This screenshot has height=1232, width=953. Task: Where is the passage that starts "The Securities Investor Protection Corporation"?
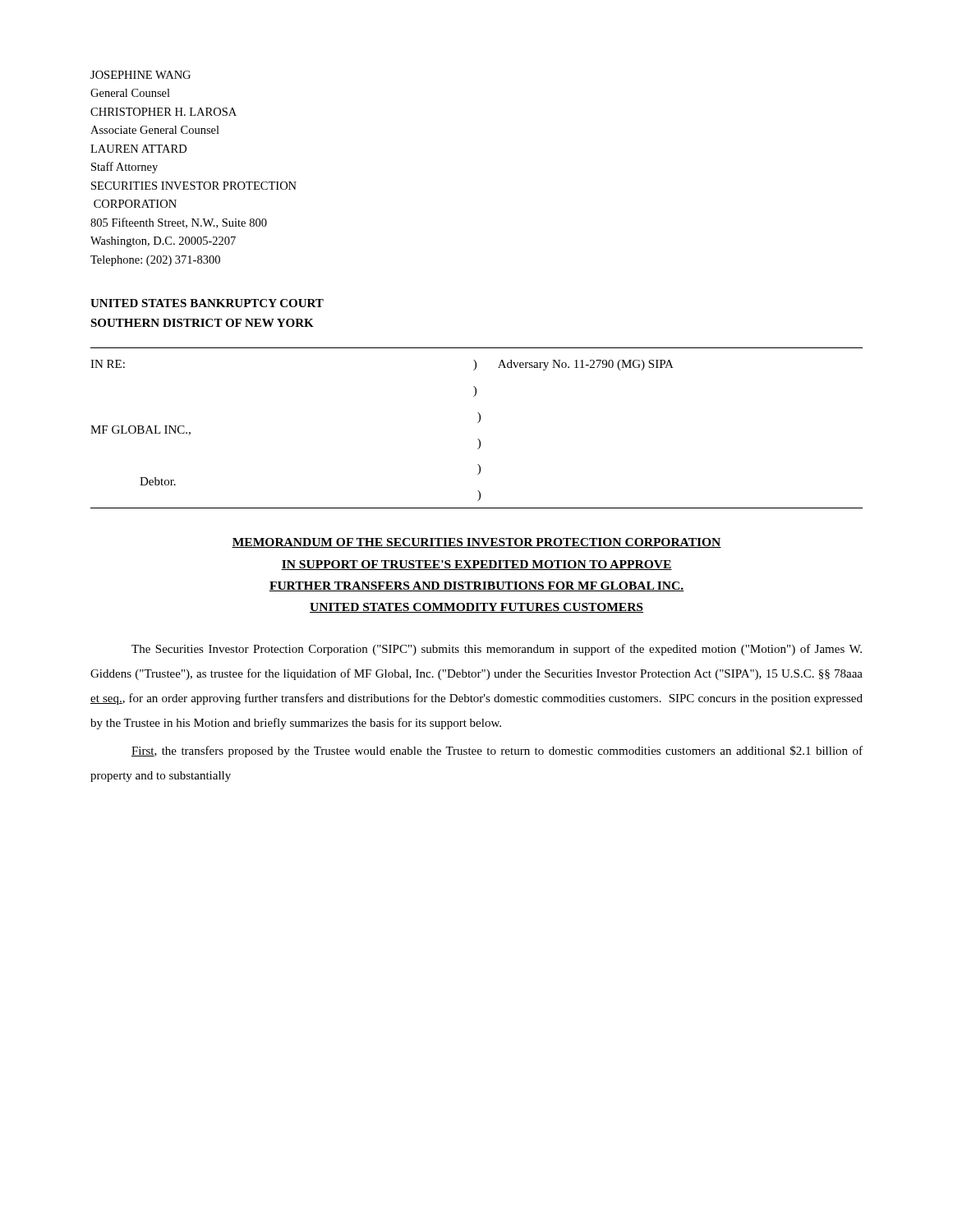pyautogui.click(x=476, y=685)
